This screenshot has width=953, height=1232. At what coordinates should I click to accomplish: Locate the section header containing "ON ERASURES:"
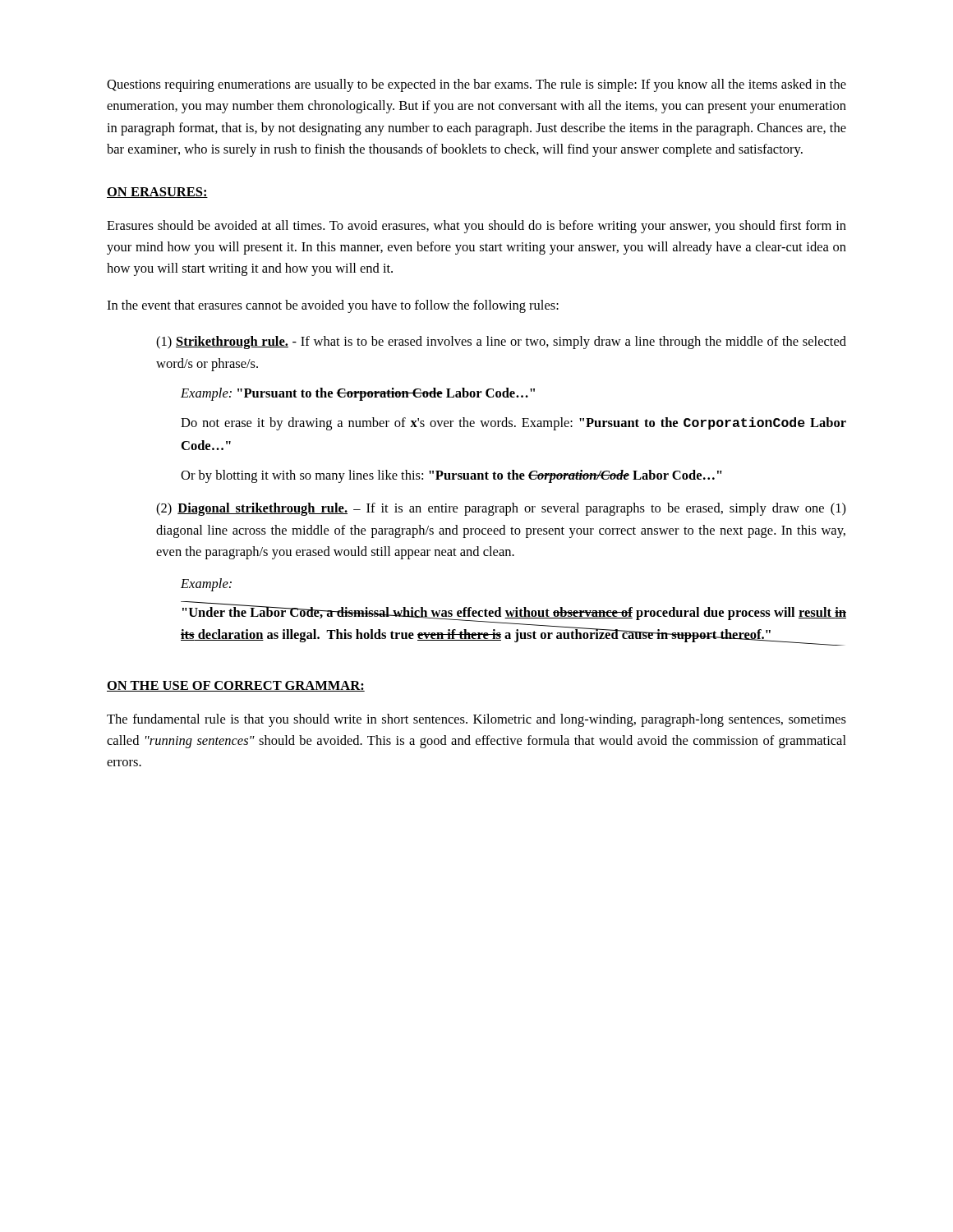pyautogui.click(x=157, y=191)
